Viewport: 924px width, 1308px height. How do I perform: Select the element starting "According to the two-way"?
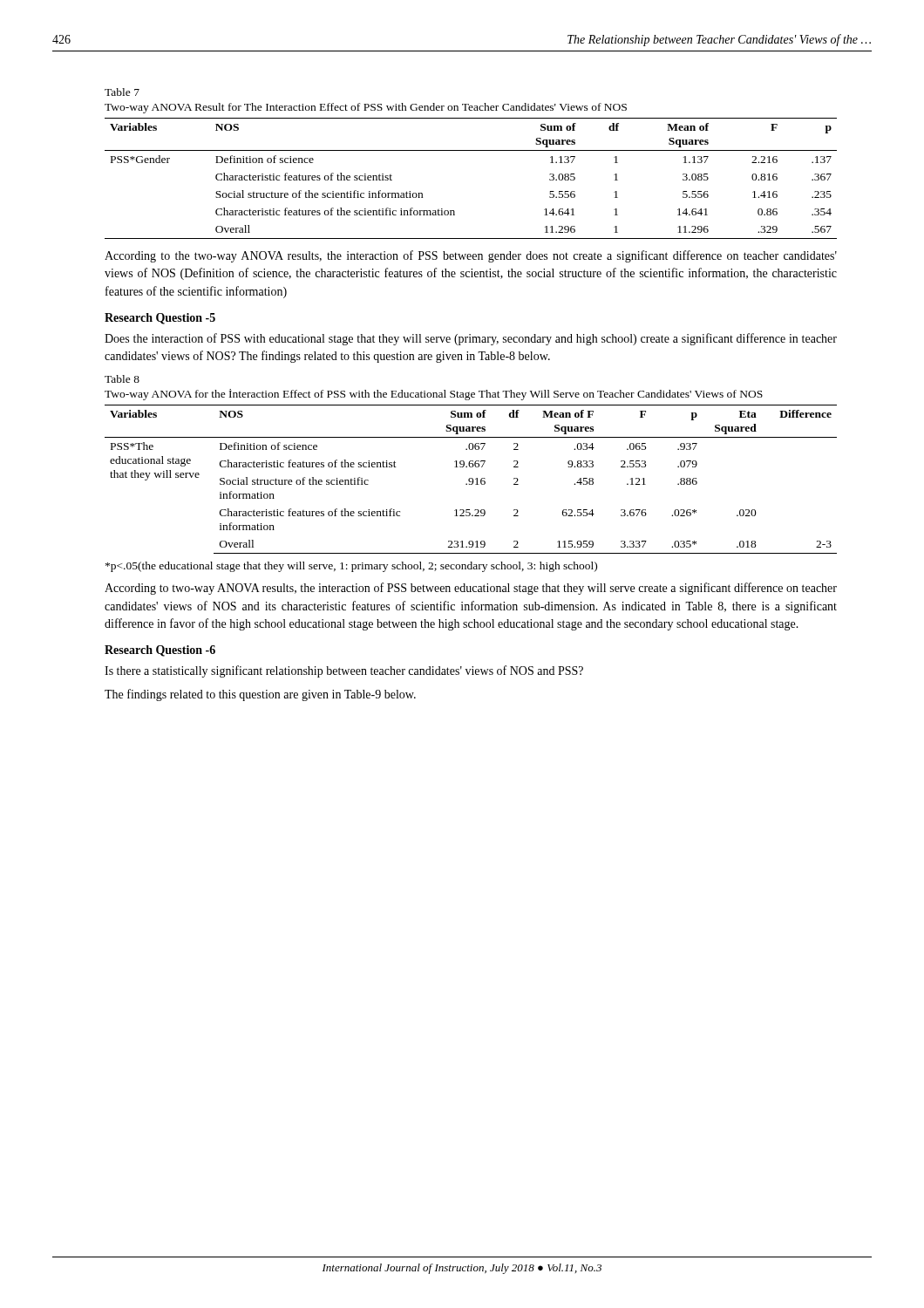coord(471,274)
